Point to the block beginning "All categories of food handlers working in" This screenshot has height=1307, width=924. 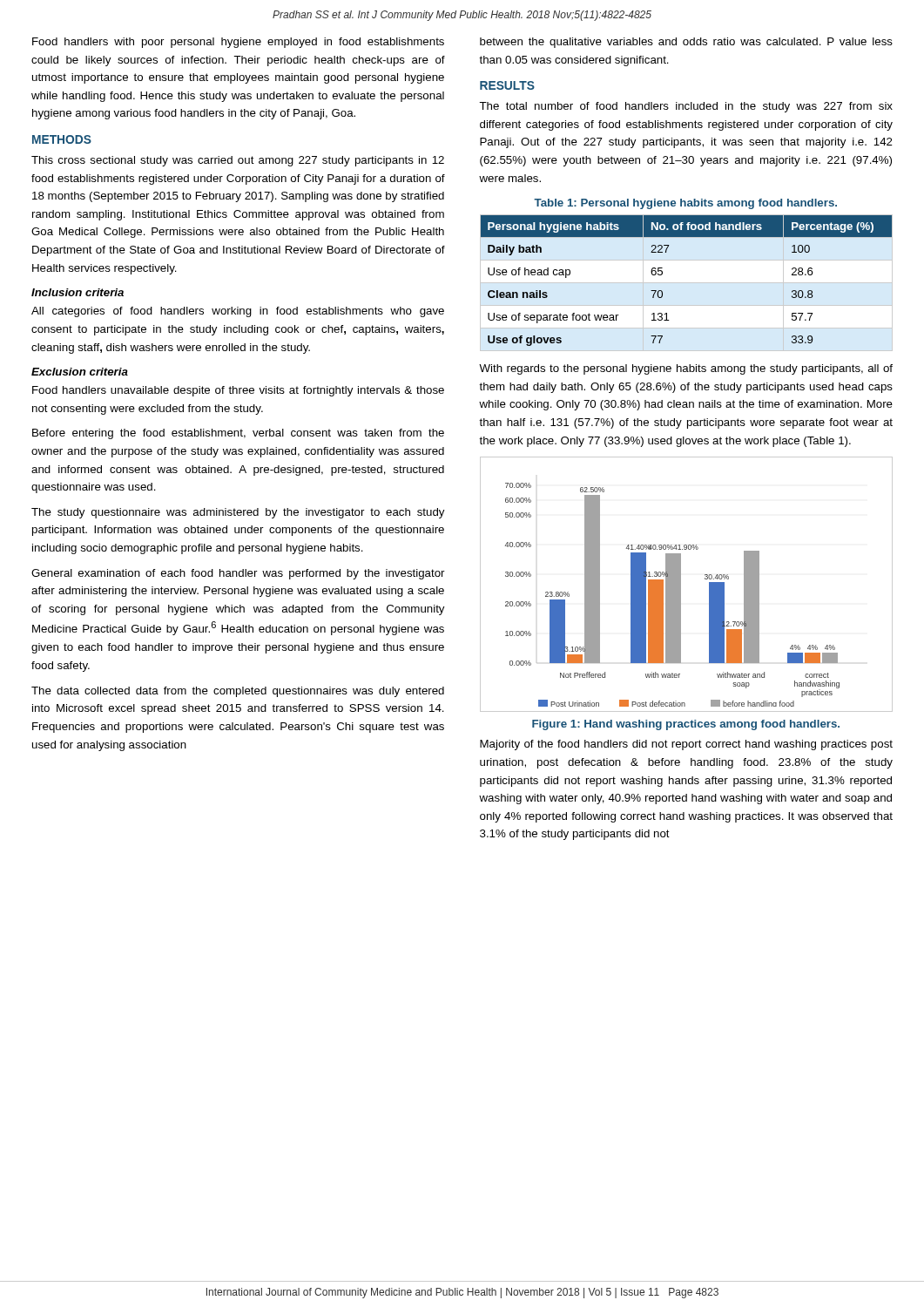238,329
